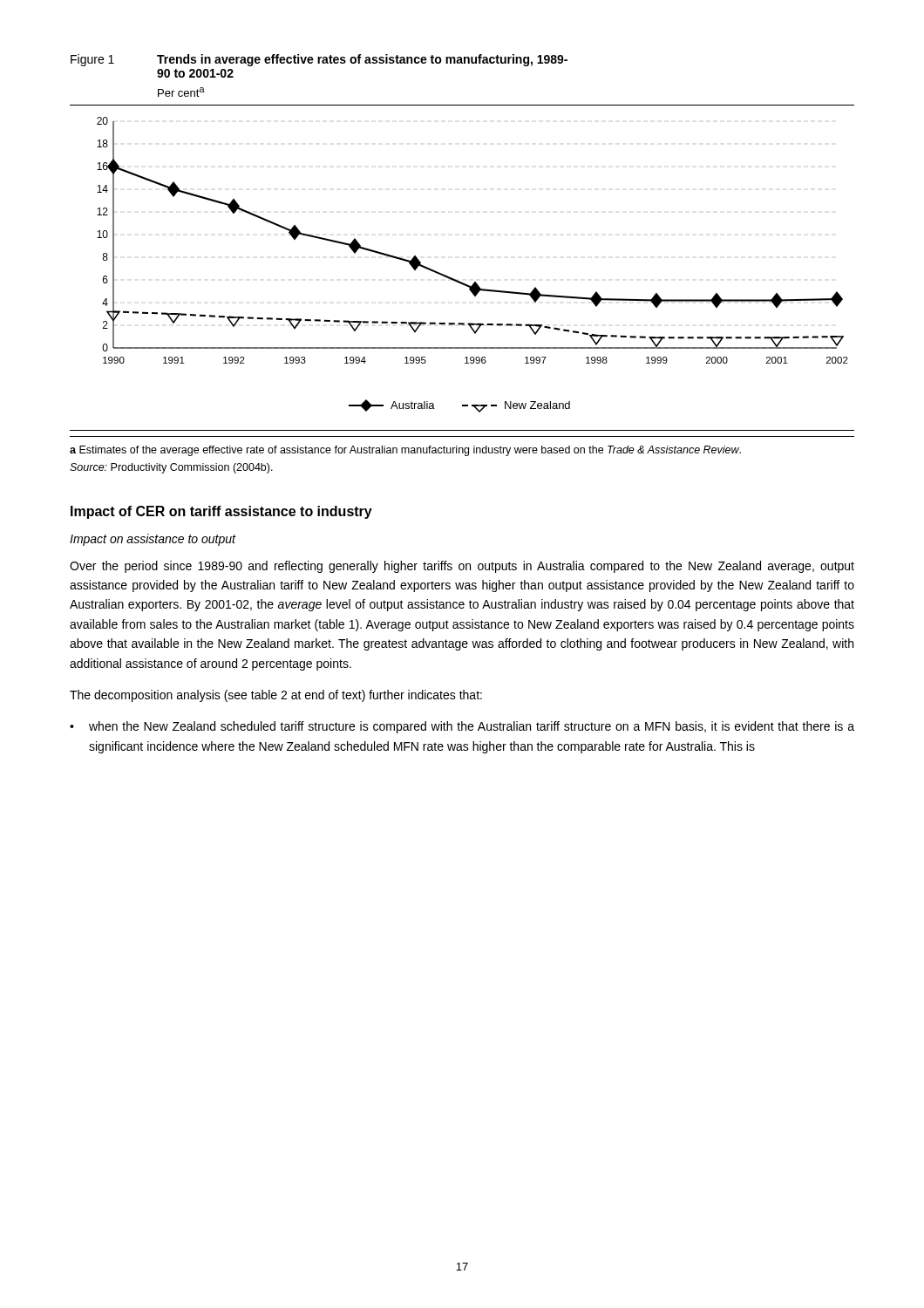Find the element starting "Impact on assistance to output"
The height and width of the screenshot is (1308, 924).
pyautogui.click(x=153, y=539)
